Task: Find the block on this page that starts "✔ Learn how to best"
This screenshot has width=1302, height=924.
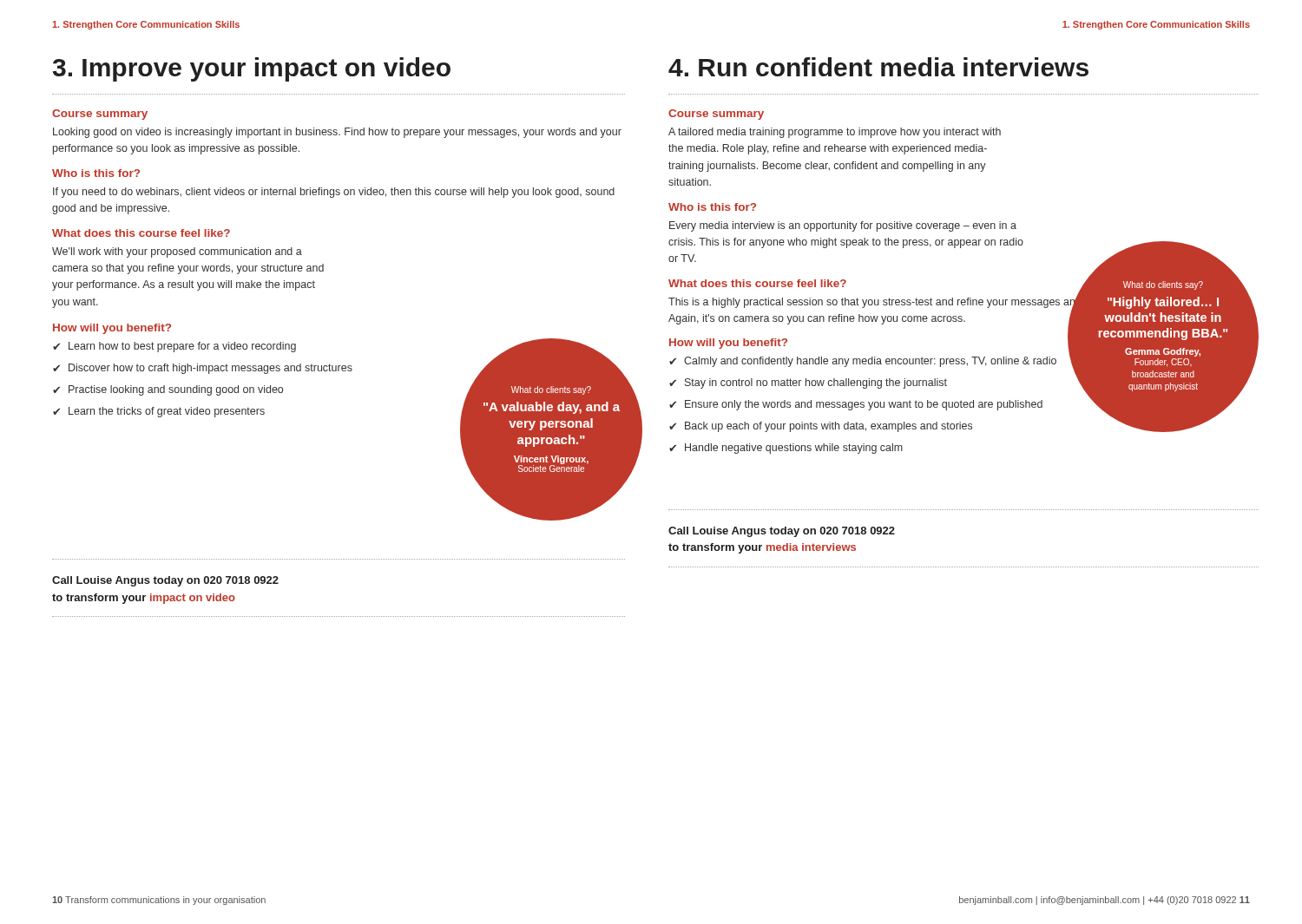Action: click(174, 347)
